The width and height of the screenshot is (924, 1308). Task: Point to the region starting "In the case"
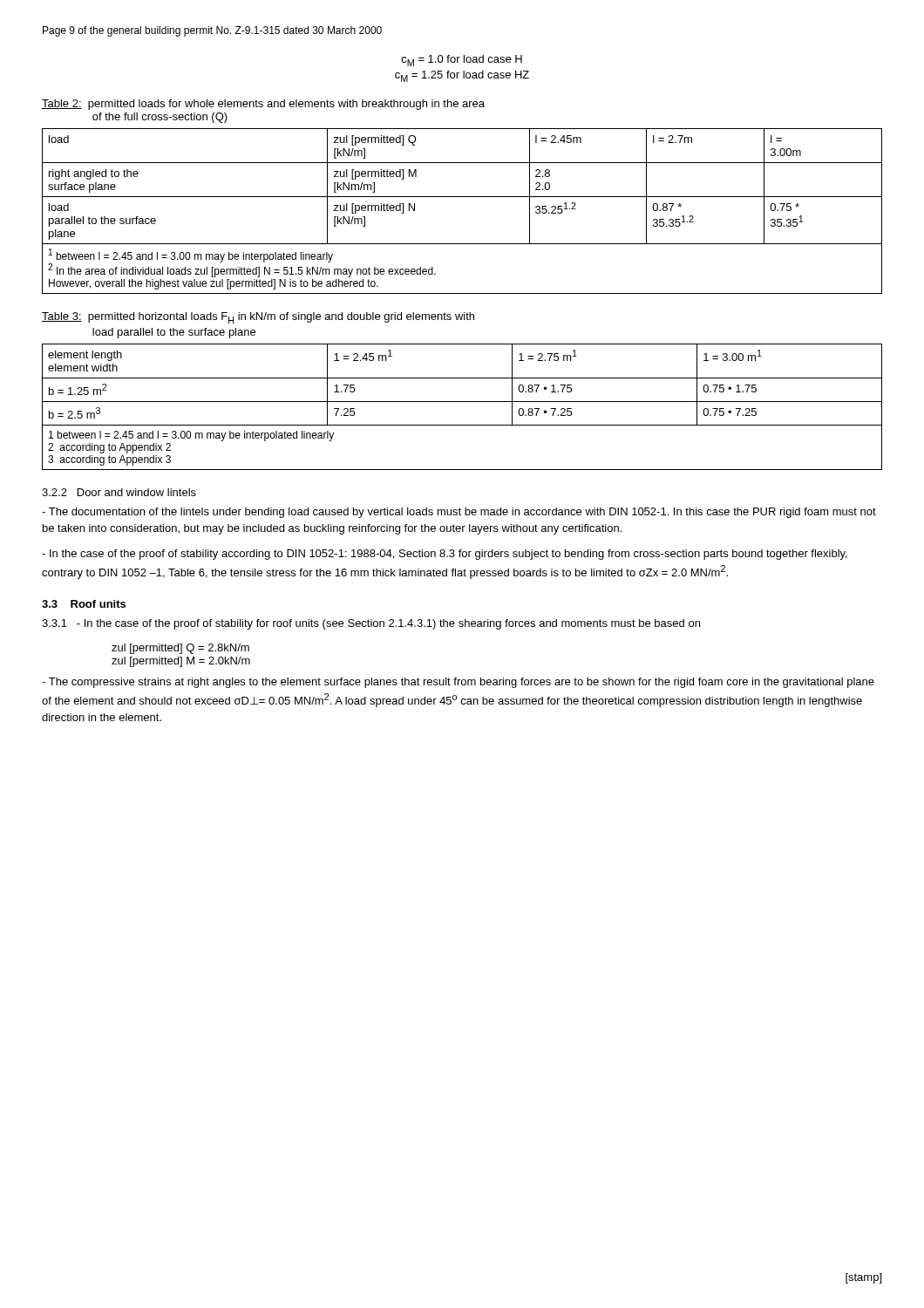pos(445,563)
